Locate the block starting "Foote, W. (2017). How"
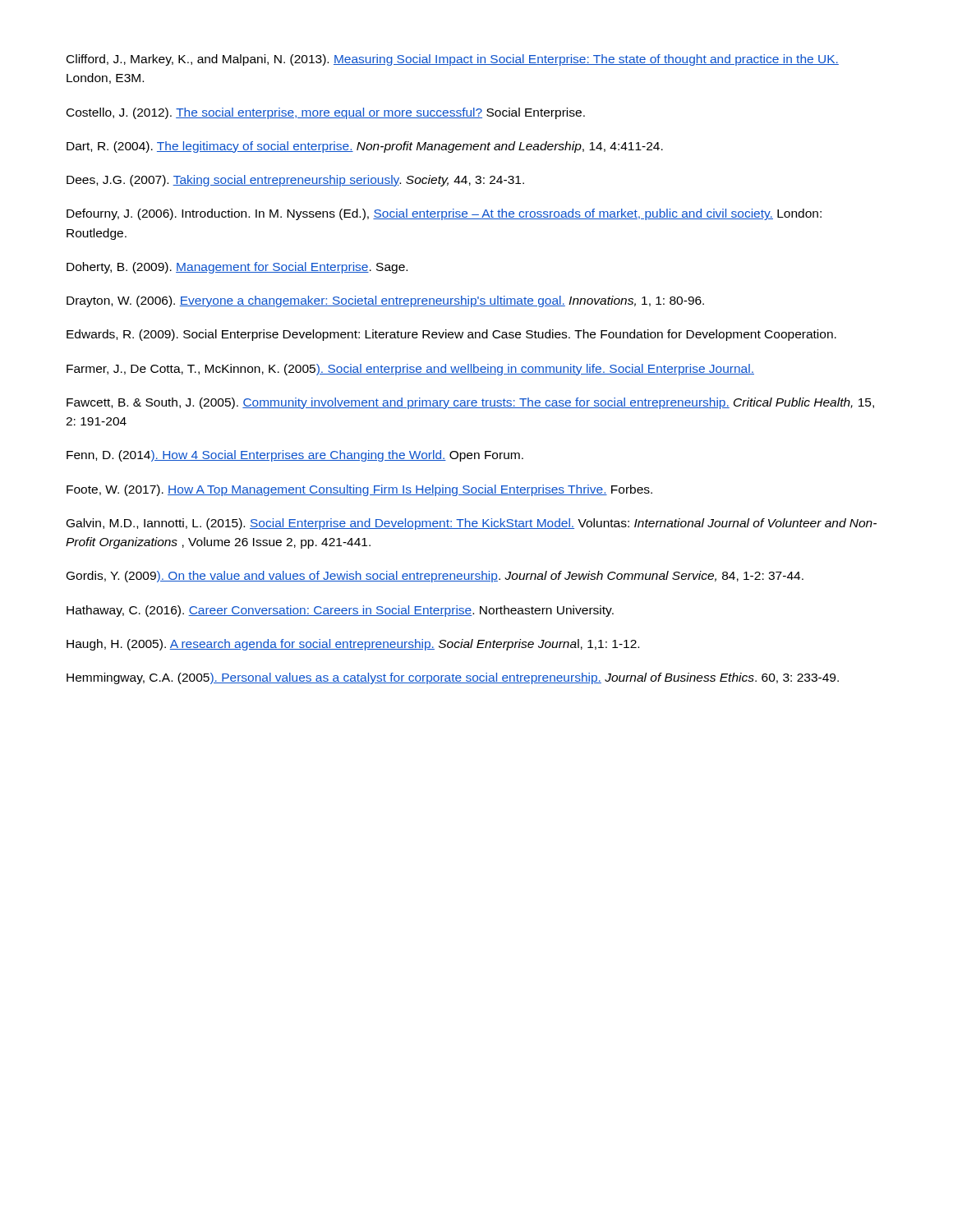The image size is (953, 1232). pyautogui.click(x=360, y=489)
